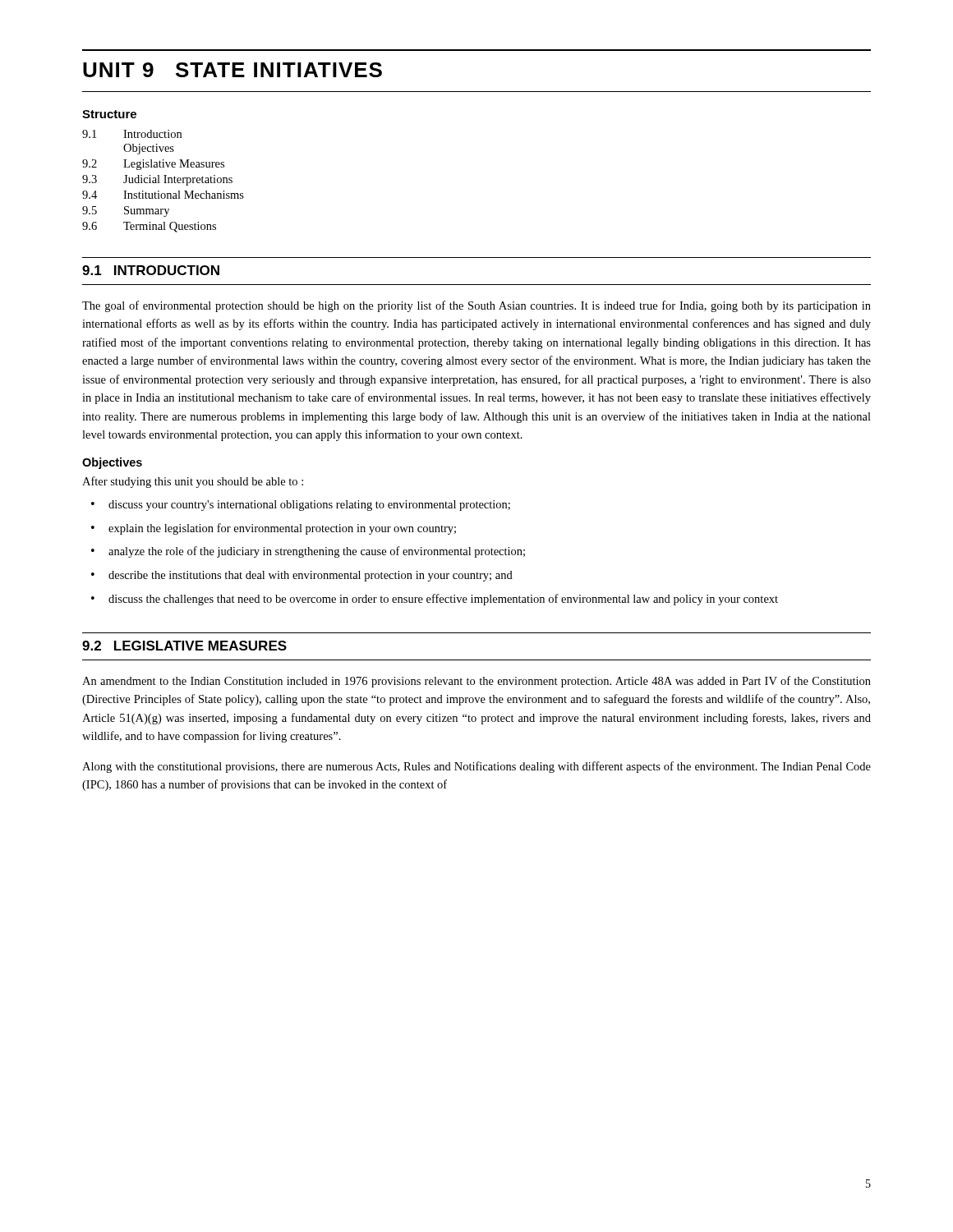Image resolution: width=953 pixels, height=1232 pixels.
Task: Locate the text block starting "• discuss the challenges"
Action: coord(481,599)
